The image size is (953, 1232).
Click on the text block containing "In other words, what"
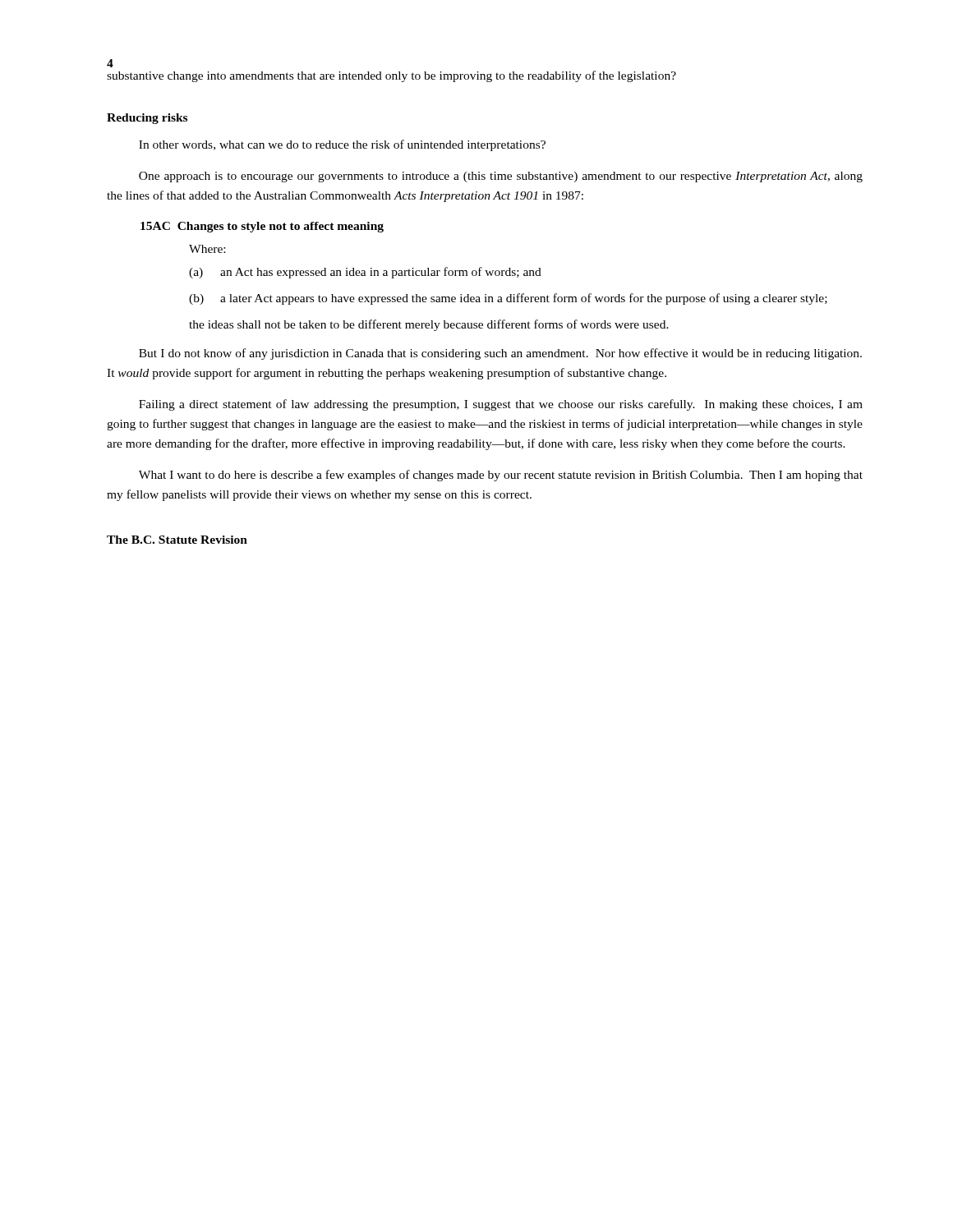pos(342,144)
